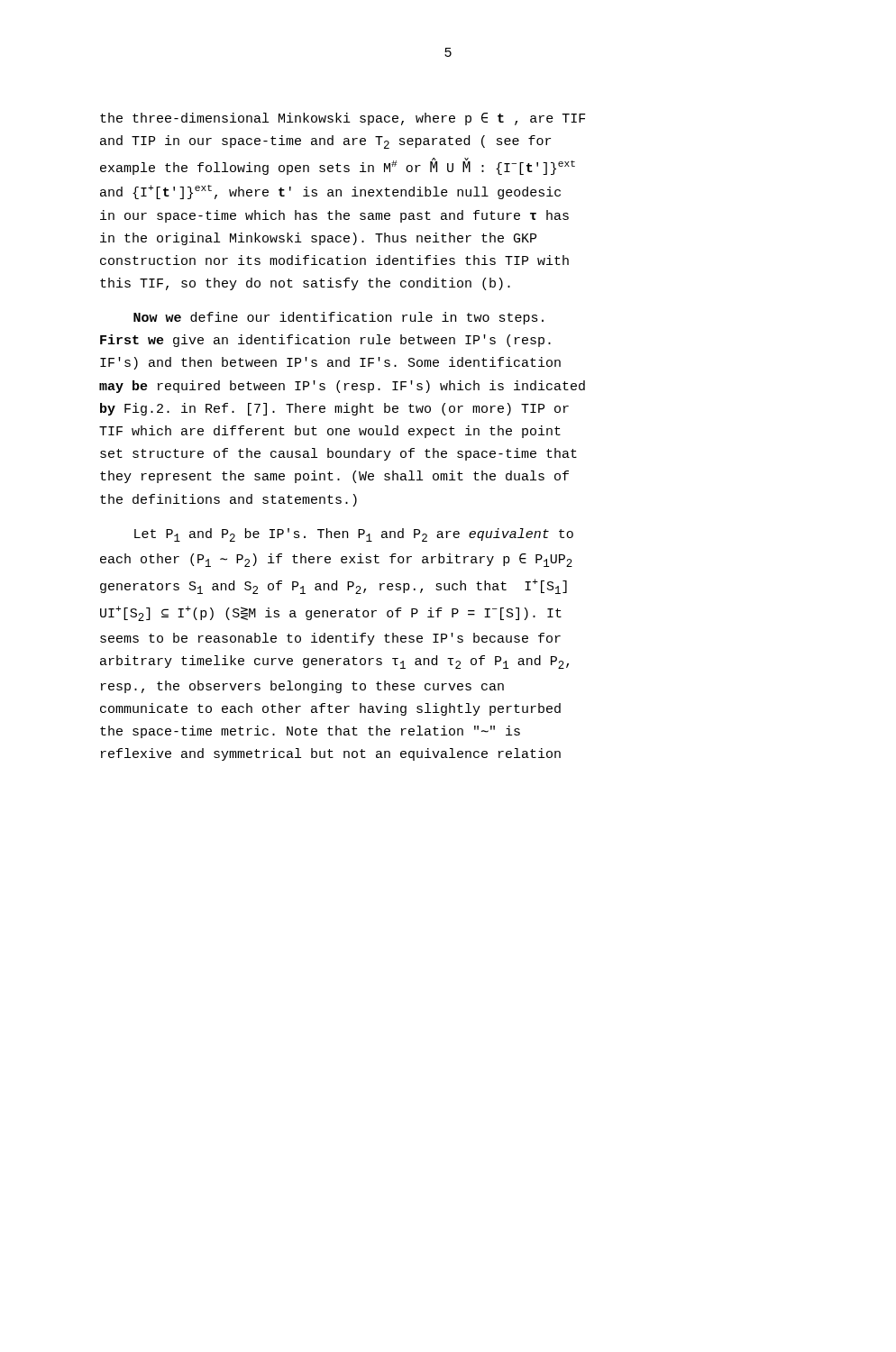Select the text block containing "Let P1 and P2 be"

[x=337, y=645]
